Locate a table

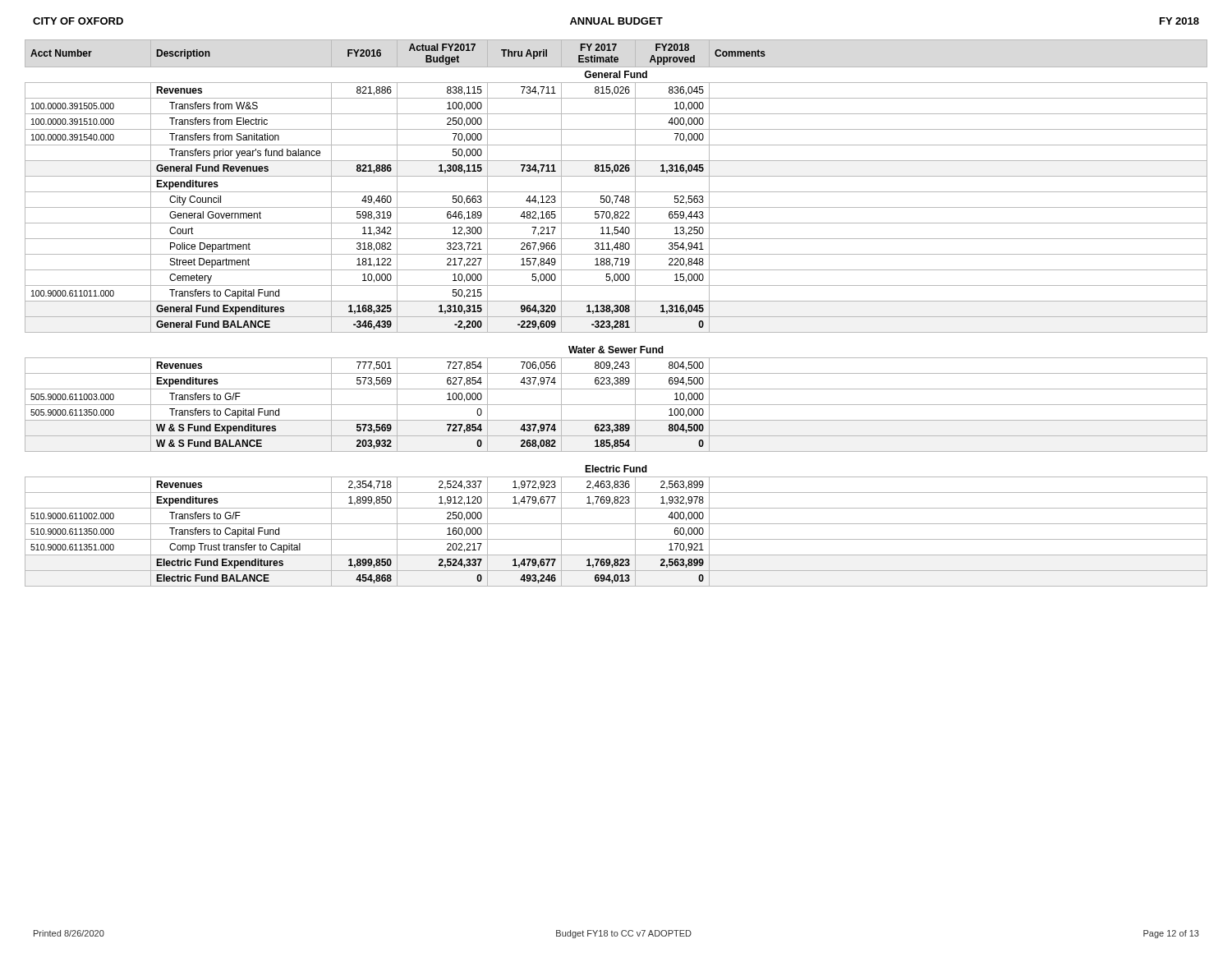point(616,317)
